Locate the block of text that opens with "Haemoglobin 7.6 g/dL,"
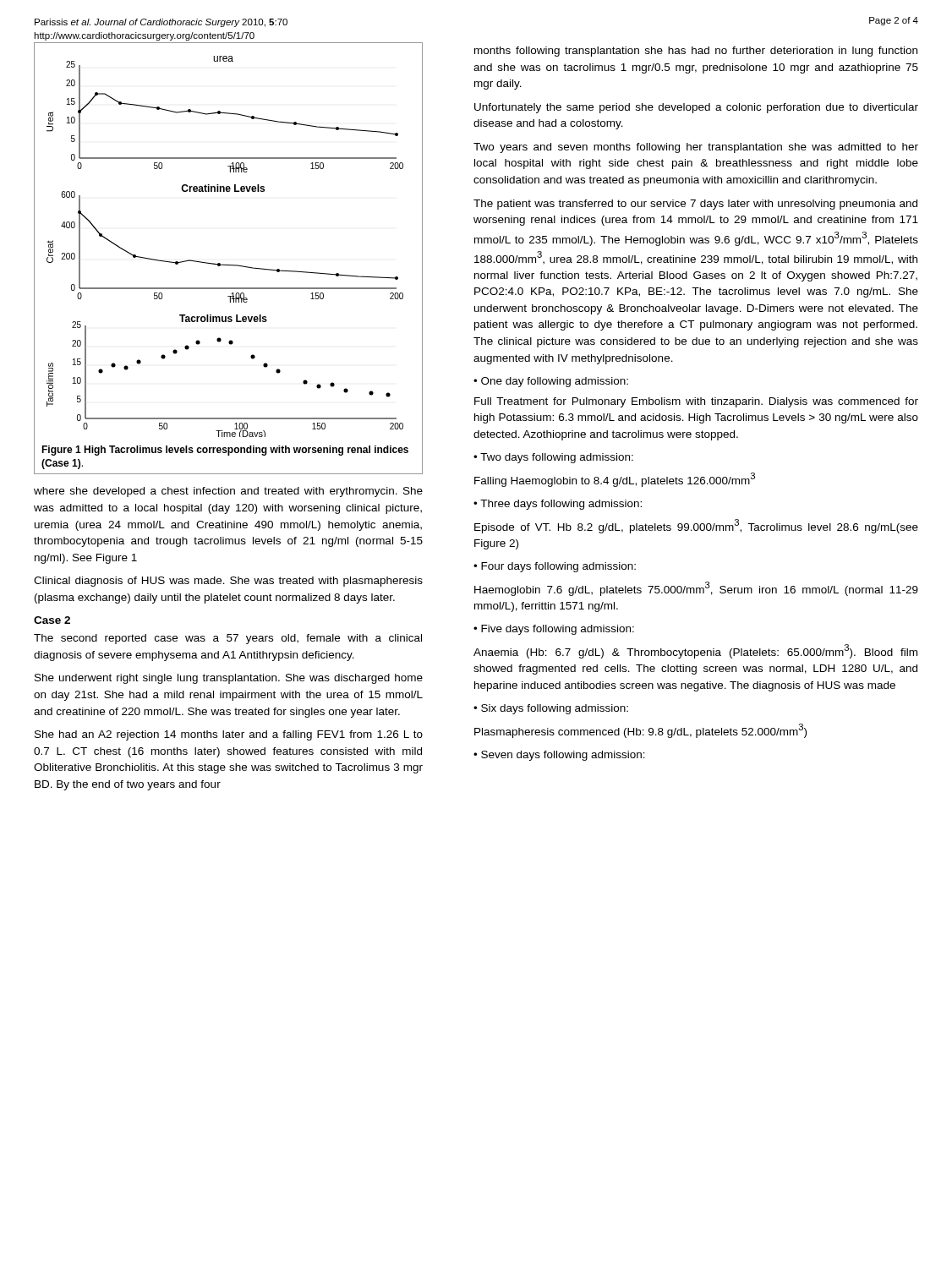 tap(696, 596)
